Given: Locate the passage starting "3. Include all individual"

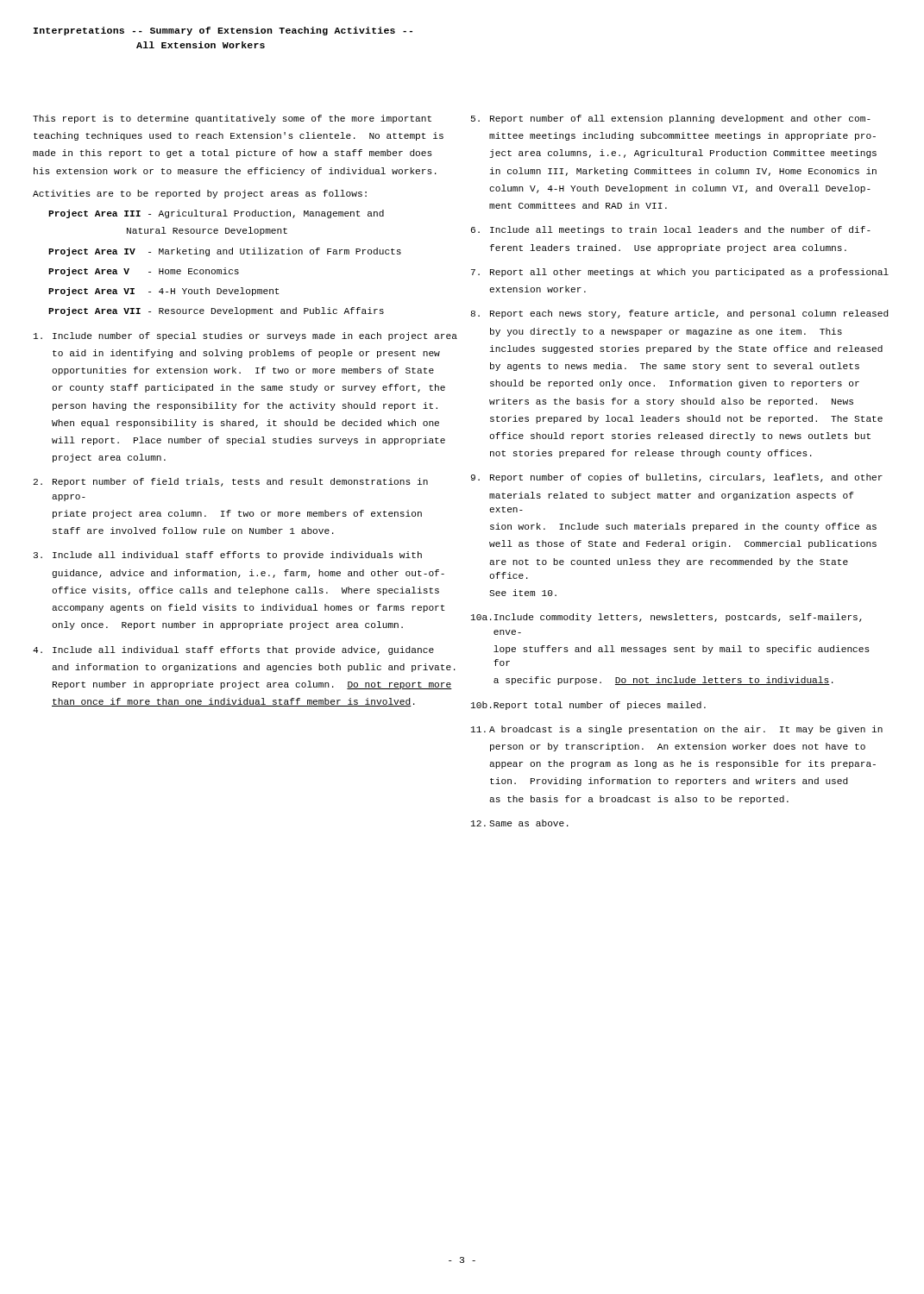Looking at the screenshot, I should 245,593.
